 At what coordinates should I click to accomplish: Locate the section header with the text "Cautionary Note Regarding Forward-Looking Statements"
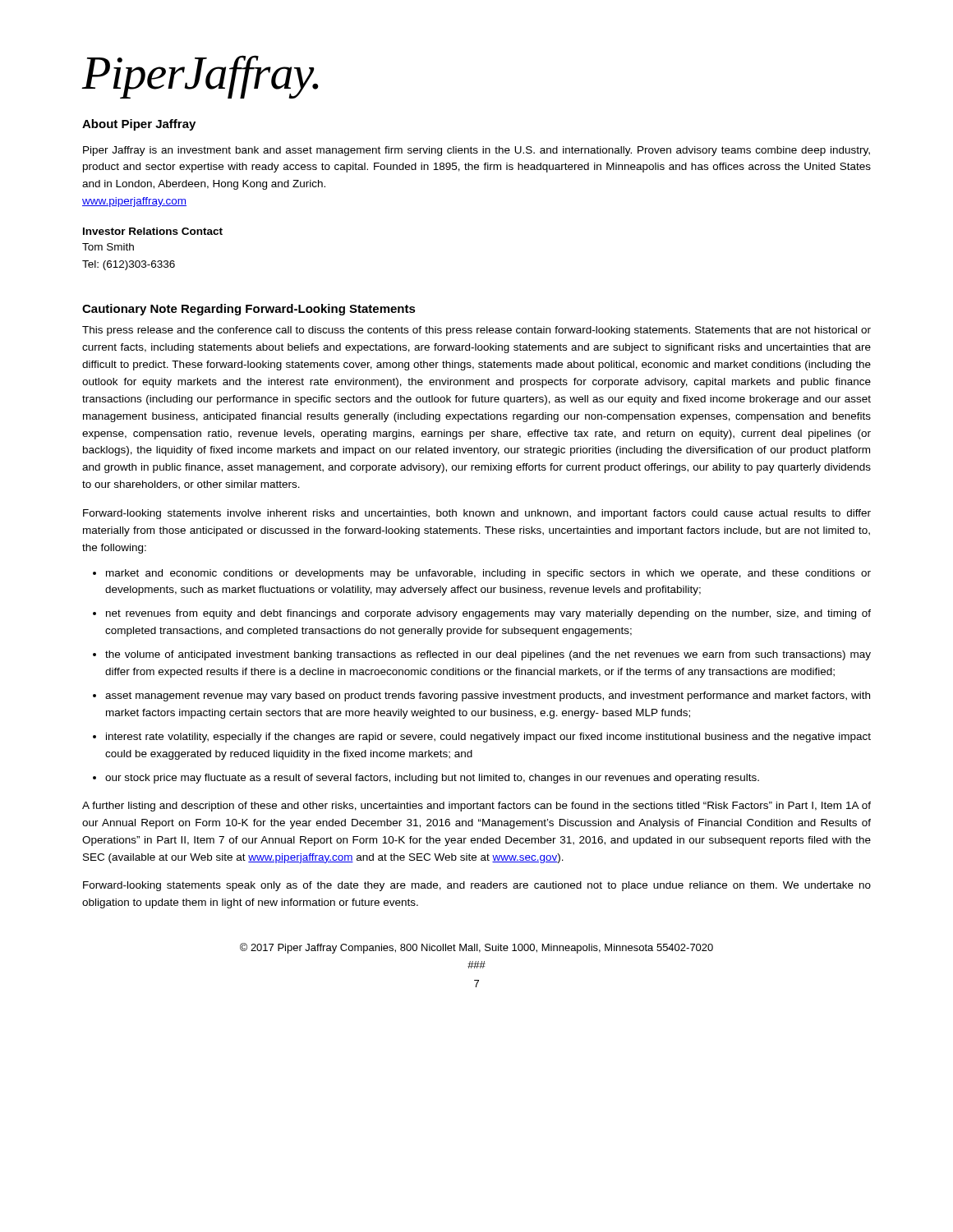[249, 308]
